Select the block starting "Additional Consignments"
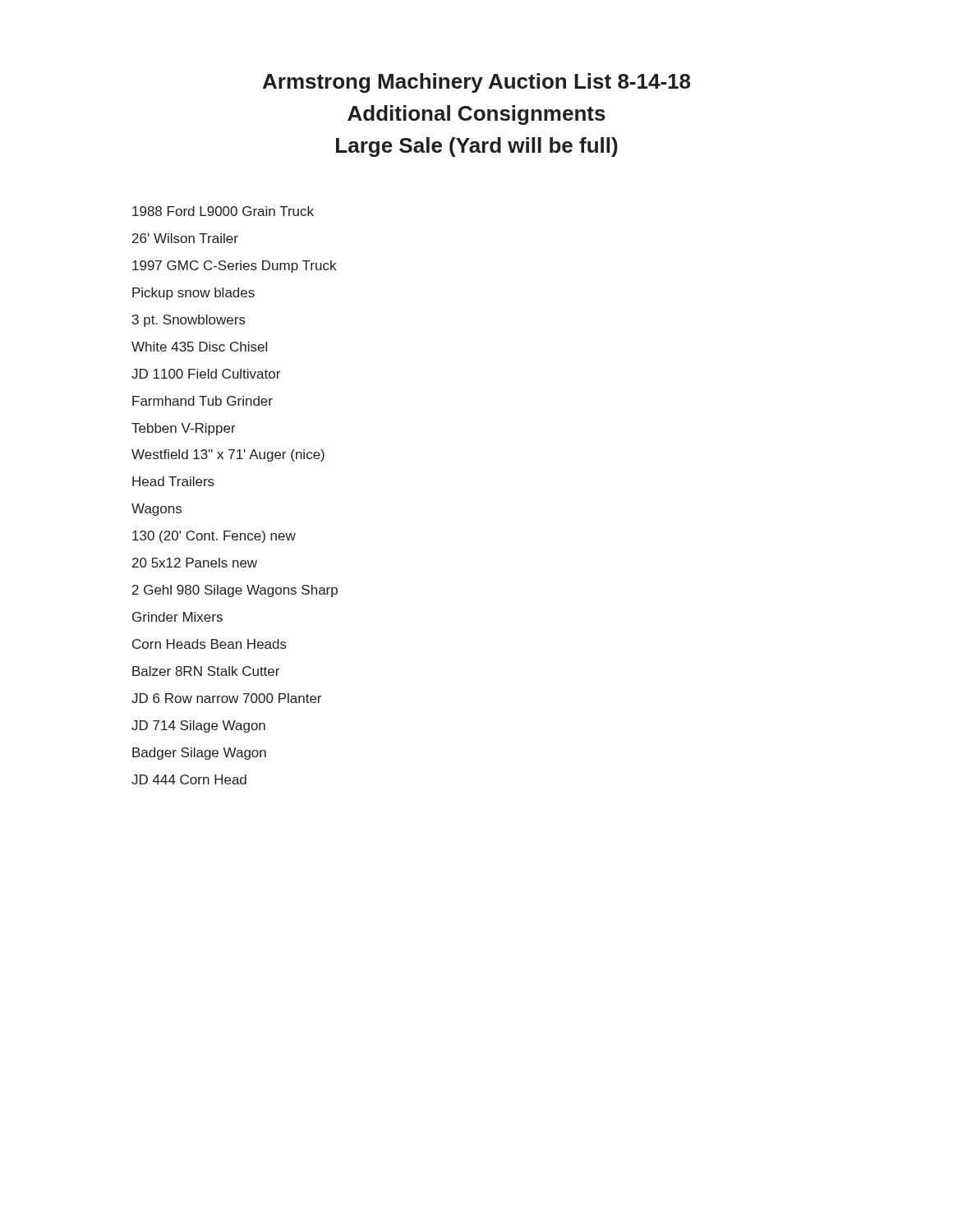Image resolution: width=953 pixels, height=1232 pixels. pos(476,114)
